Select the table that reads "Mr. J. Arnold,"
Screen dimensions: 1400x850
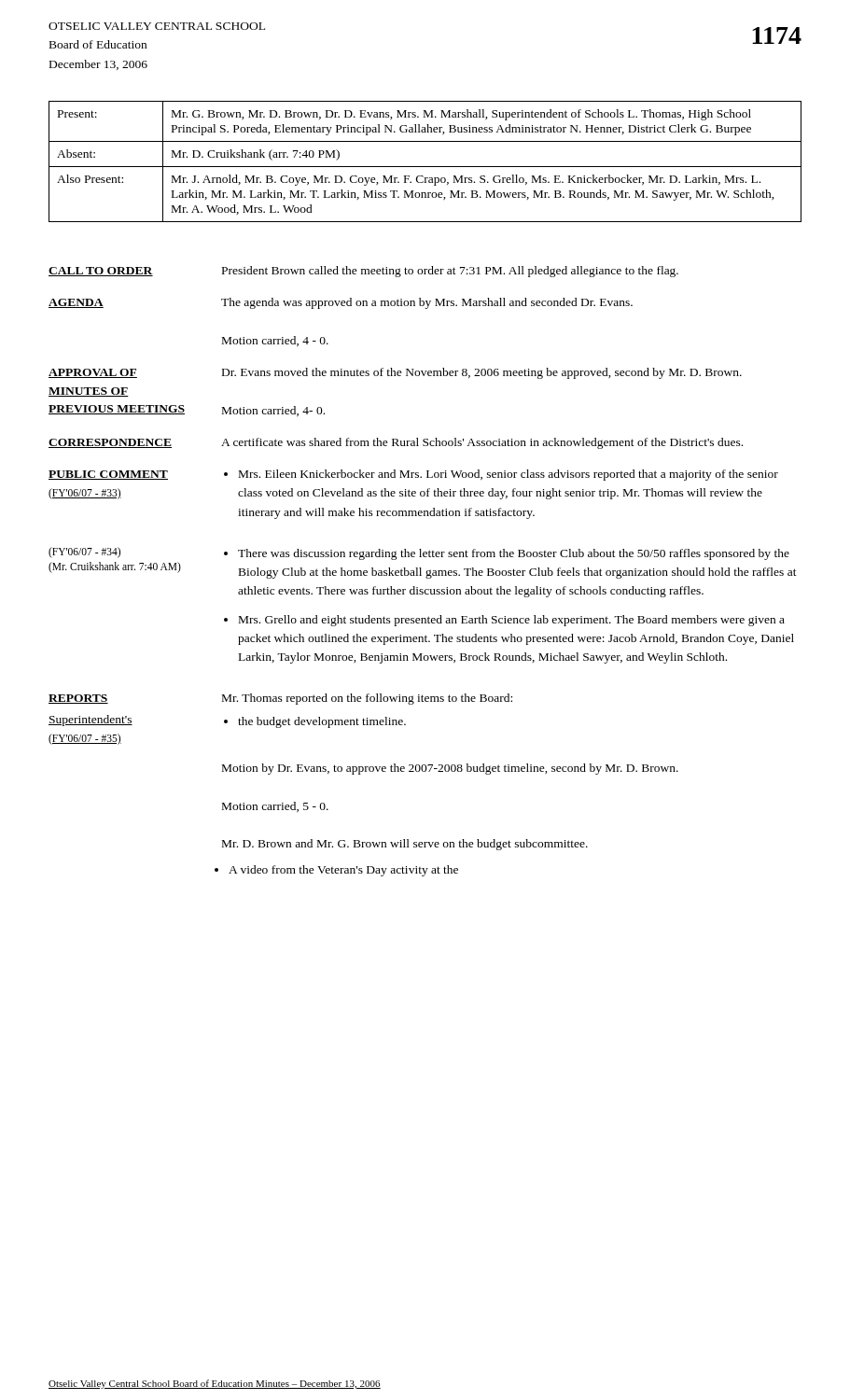(x=425, y=161)
